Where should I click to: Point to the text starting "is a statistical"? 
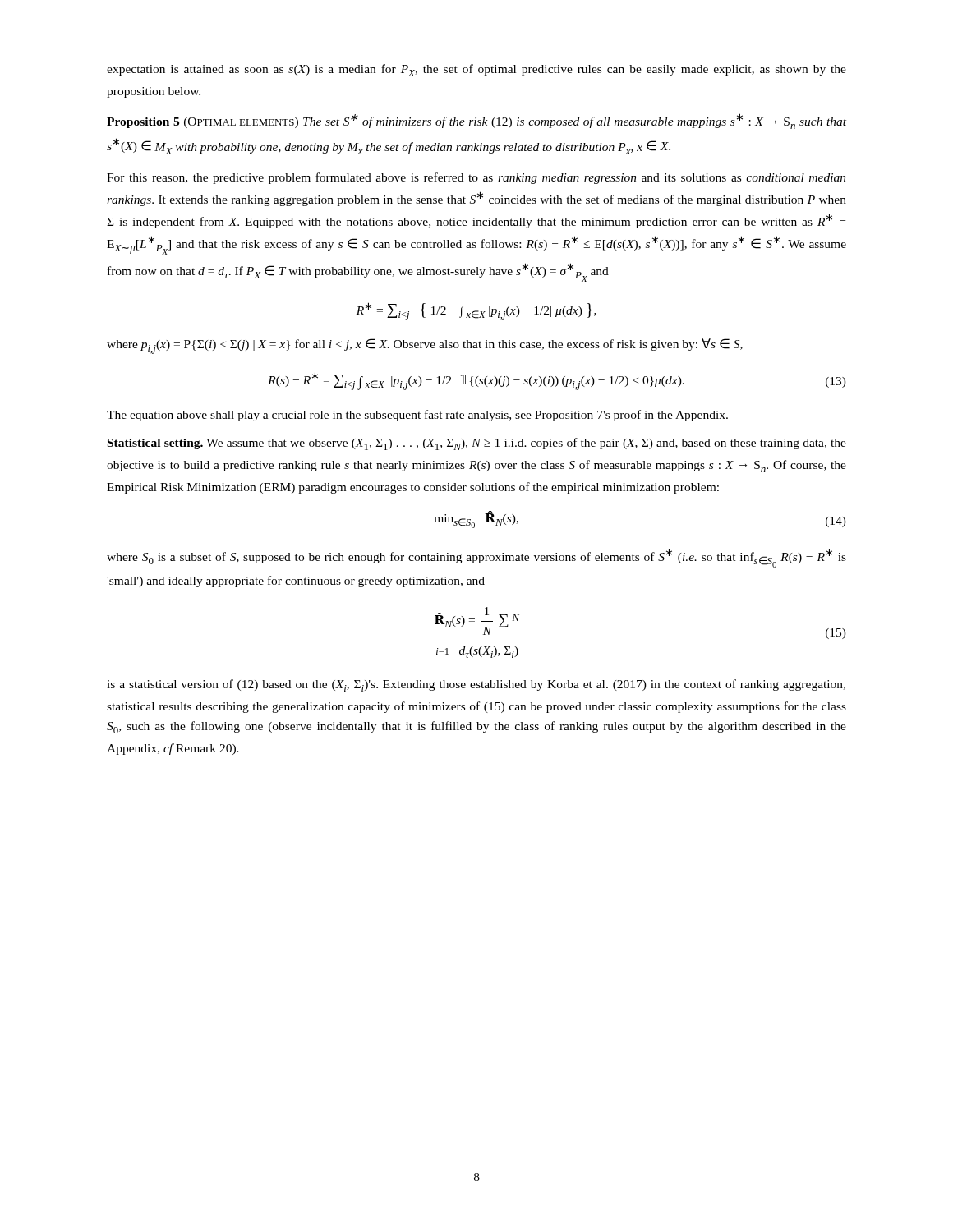pyautogui.click(x=476, y=716)
